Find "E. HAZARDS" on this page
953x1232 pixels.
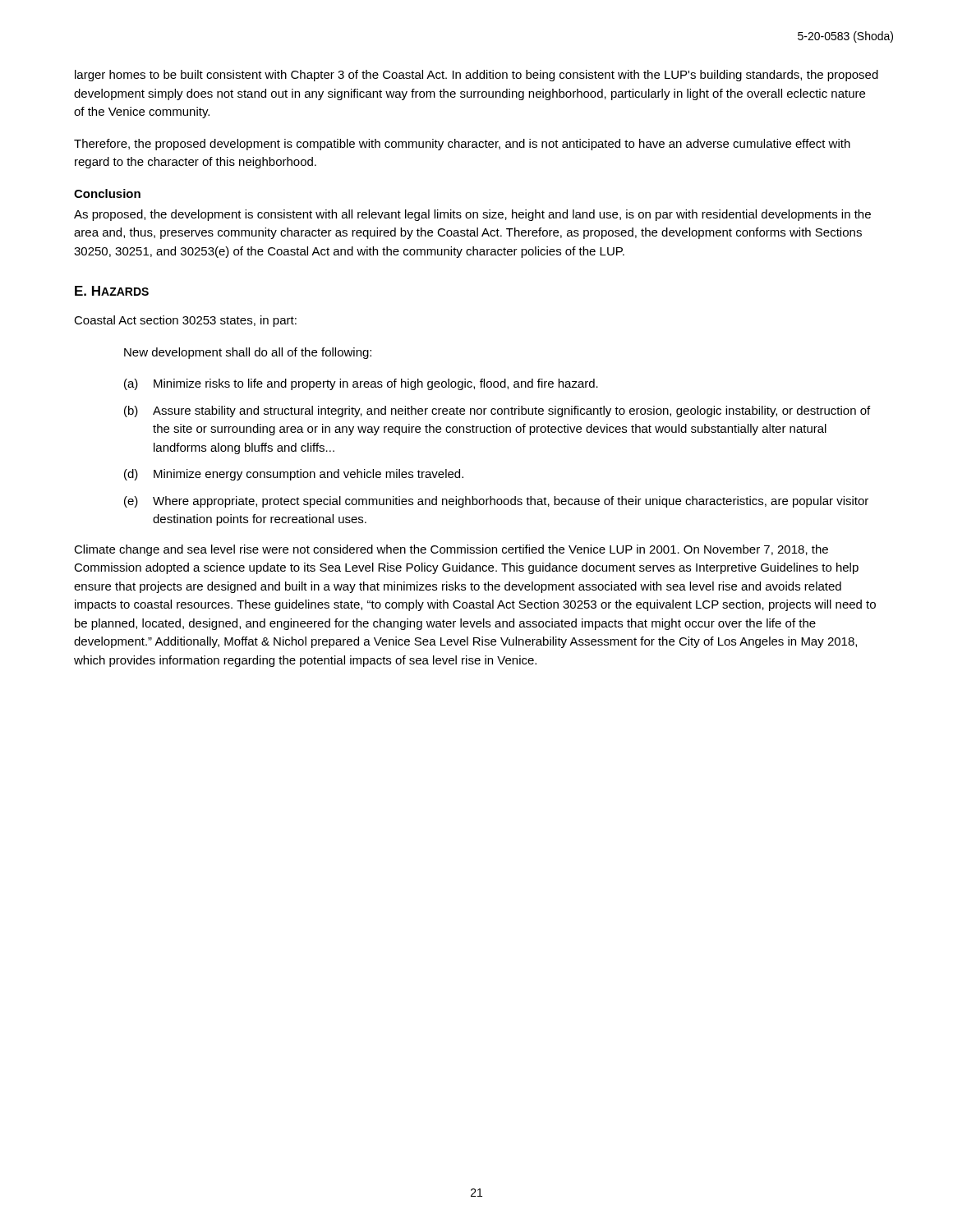(x=112, y=291)
